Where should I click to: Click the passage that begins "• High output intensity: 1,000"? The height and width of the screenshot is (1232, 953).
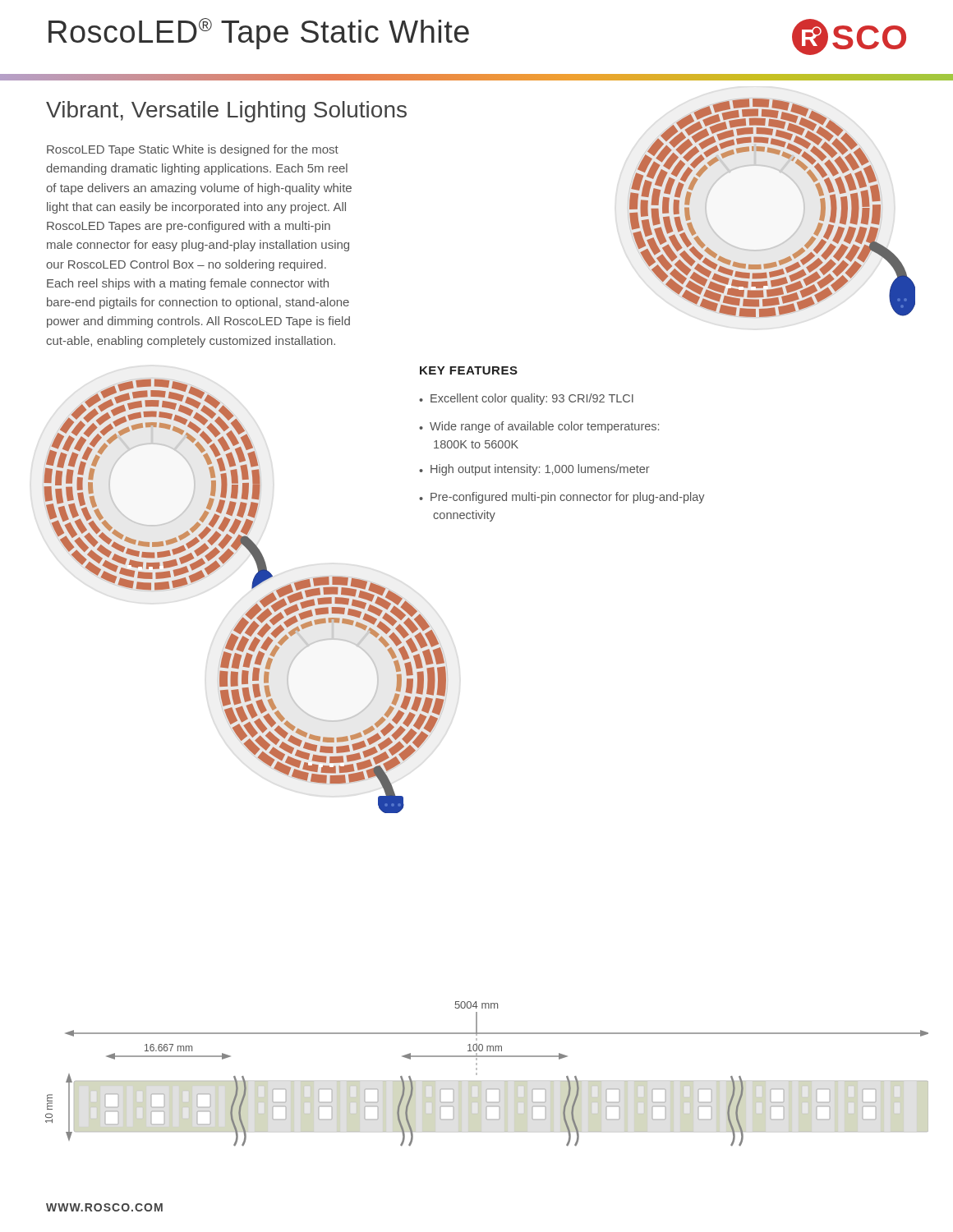tap(534, 470)
